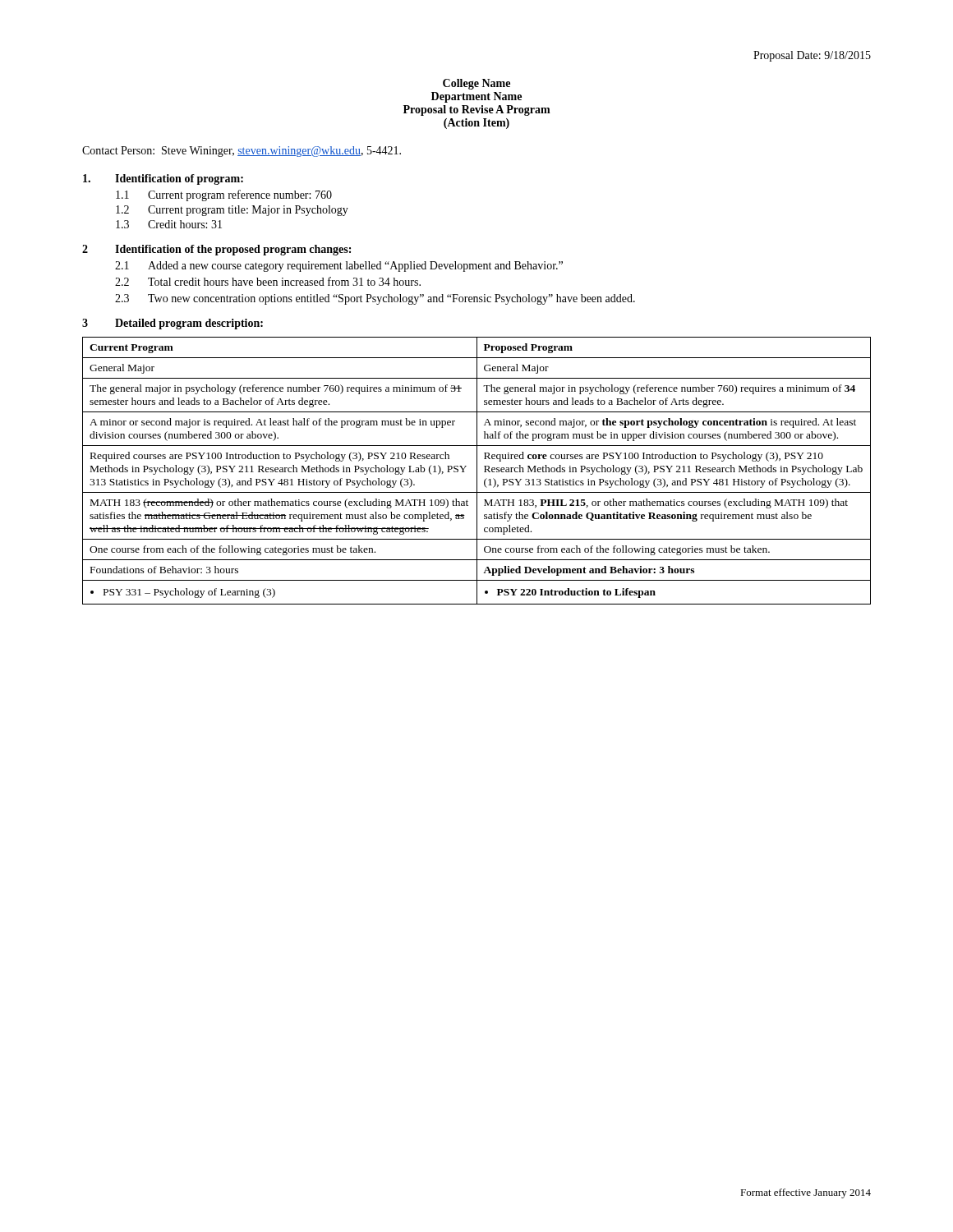
Task: Locate the region starting "2 Current program title: Major"
Action: (x=232, y=210)
